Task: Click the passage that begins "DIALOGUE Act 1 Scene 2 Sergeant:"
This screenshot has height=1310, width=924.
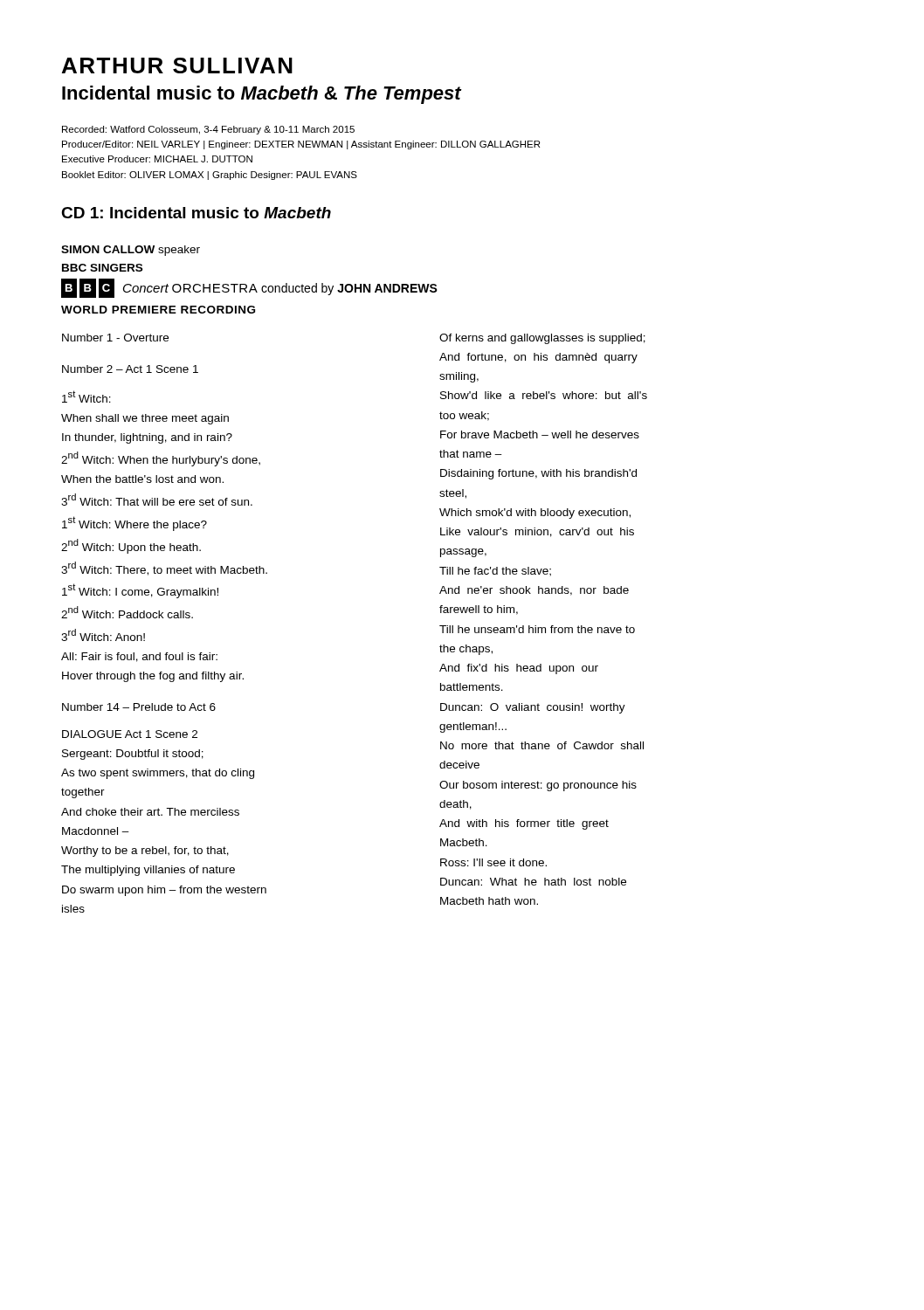Action: [x=242, y=822]
